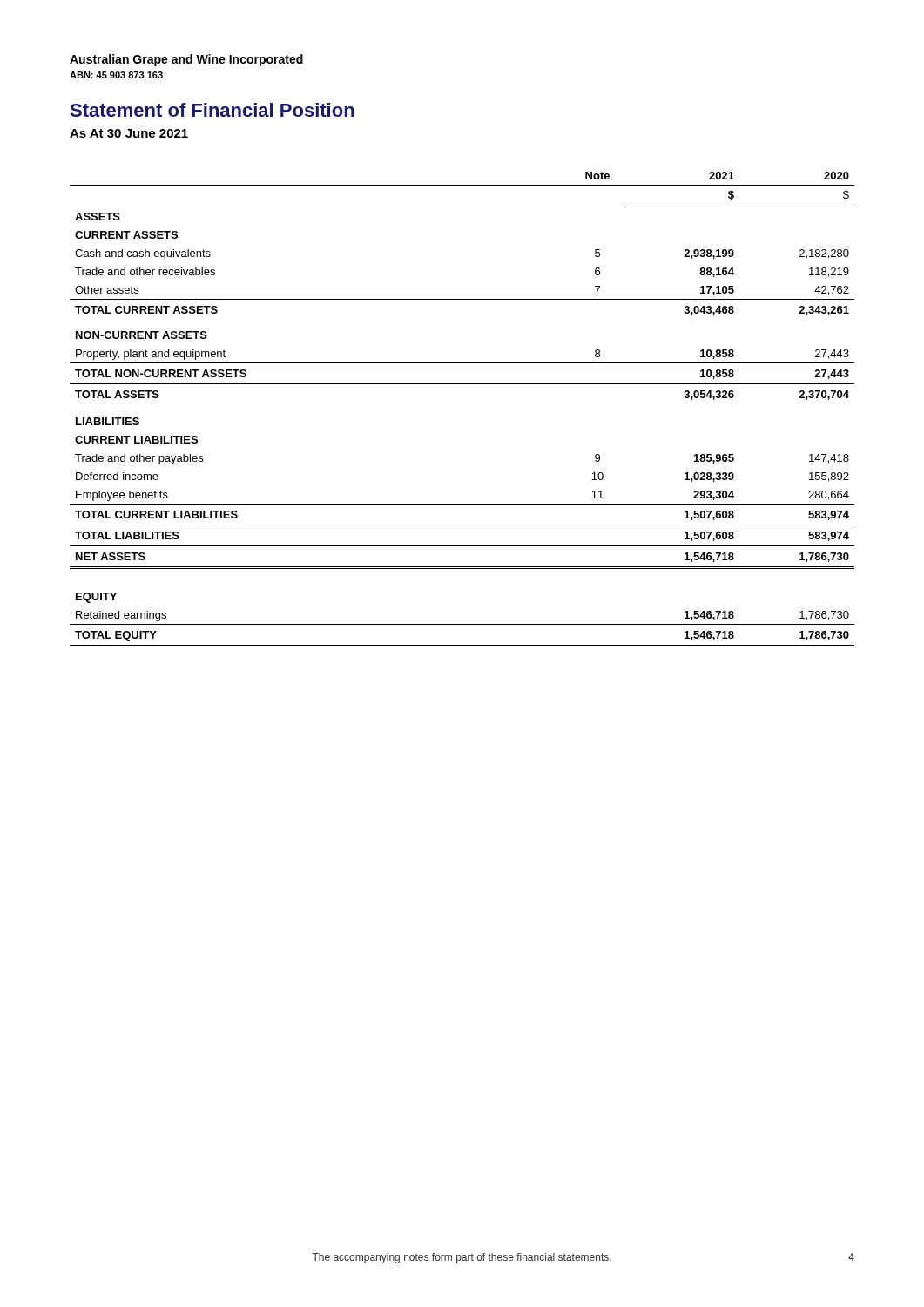Find the title
This screenshot has width=924, height=1307.
[x=186, y=59]
